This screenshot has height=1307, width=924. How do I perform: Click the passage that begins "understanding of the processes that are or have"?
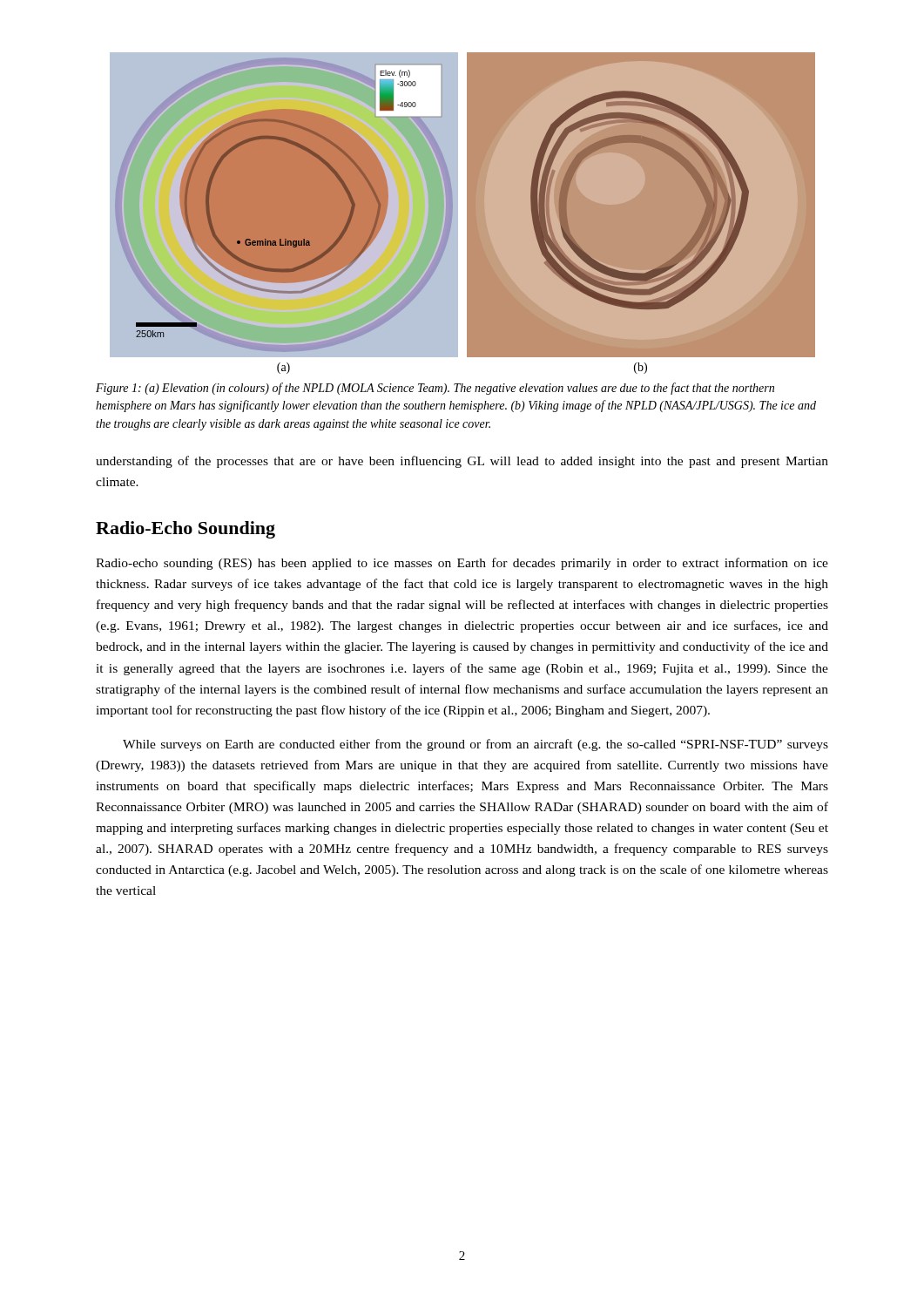(x=462, y=471)
